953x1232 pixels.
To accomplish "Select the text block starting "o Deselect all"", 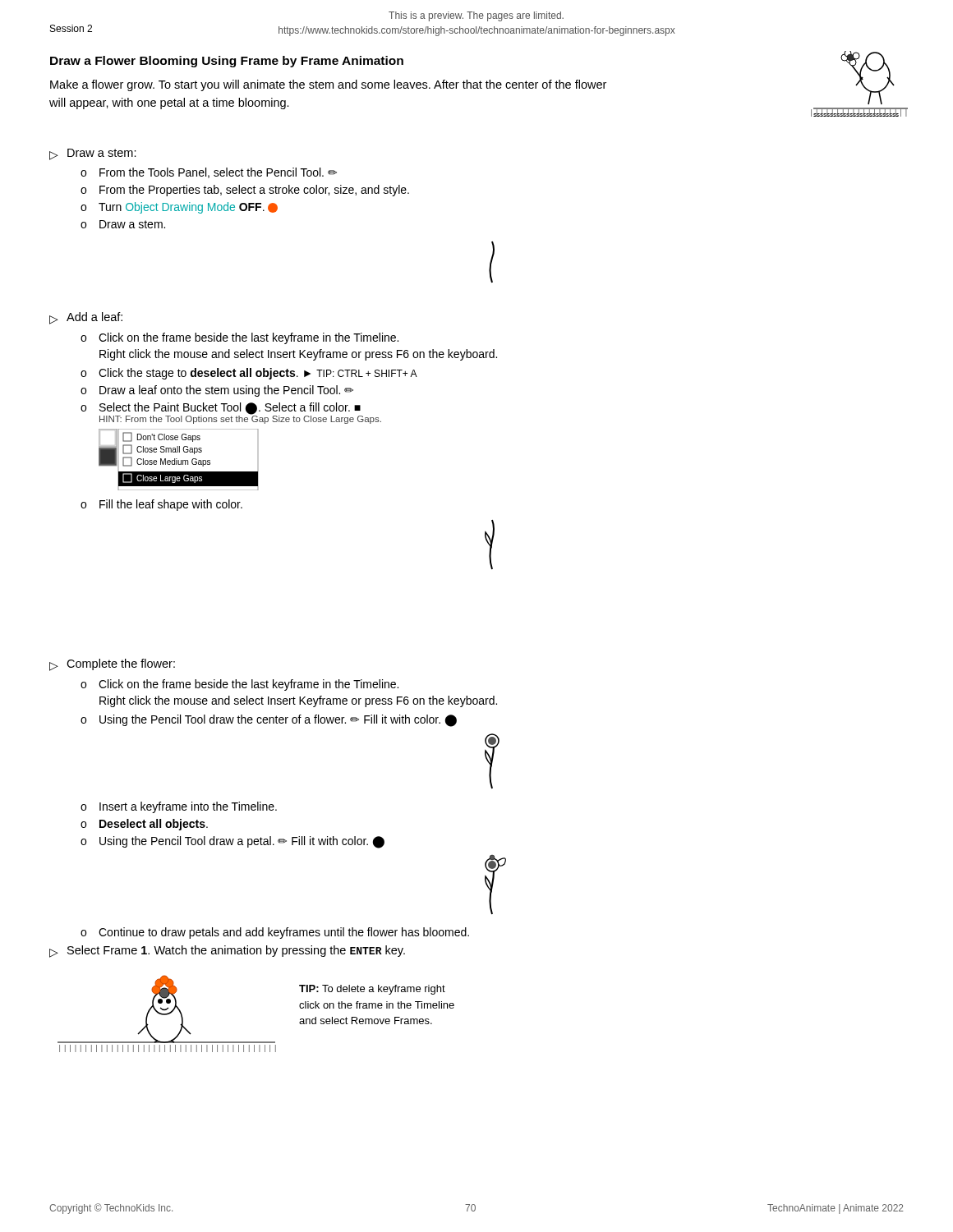I will (x=145, y=824).
